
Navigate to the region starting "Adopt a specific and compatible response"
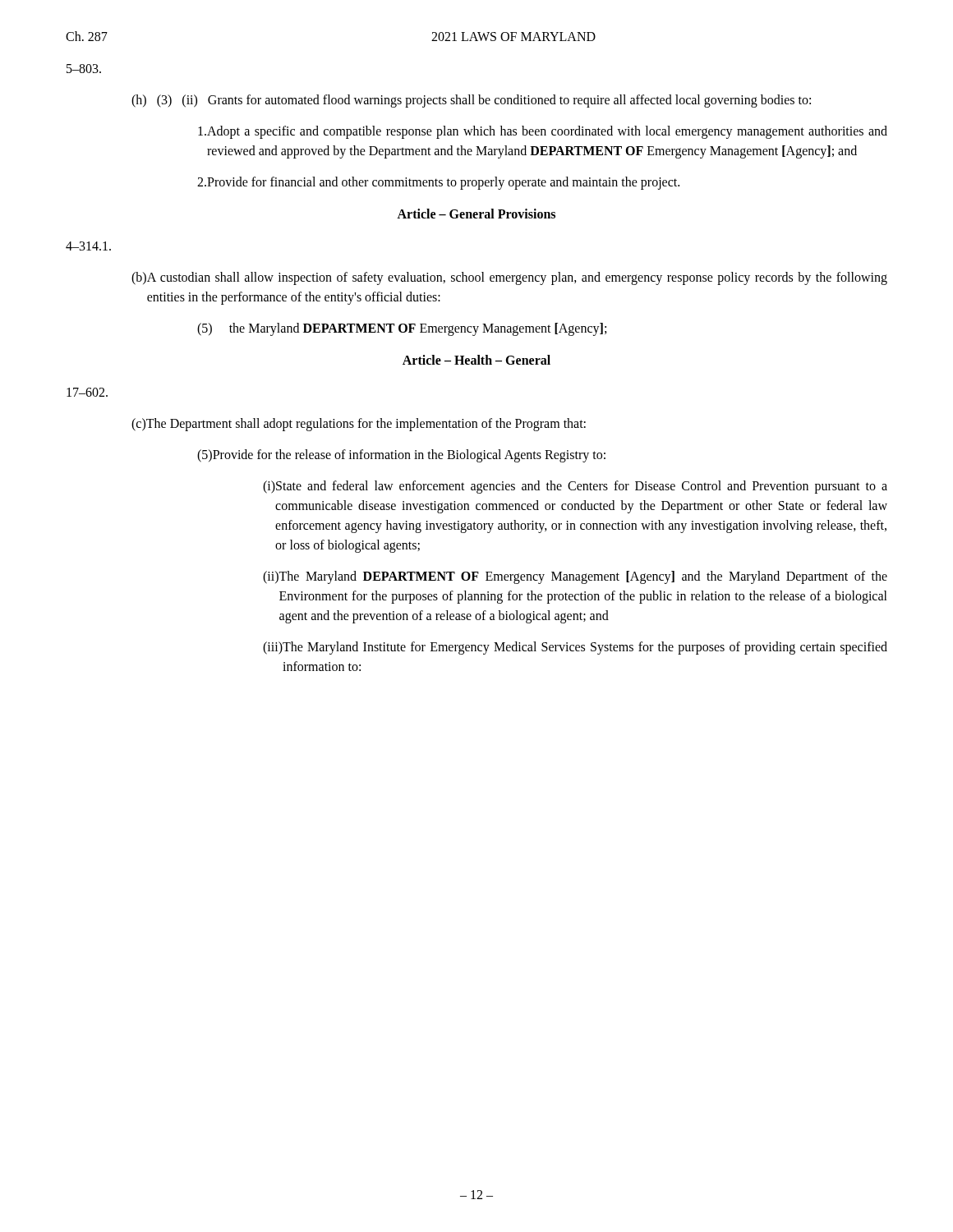tap(476, 141)
